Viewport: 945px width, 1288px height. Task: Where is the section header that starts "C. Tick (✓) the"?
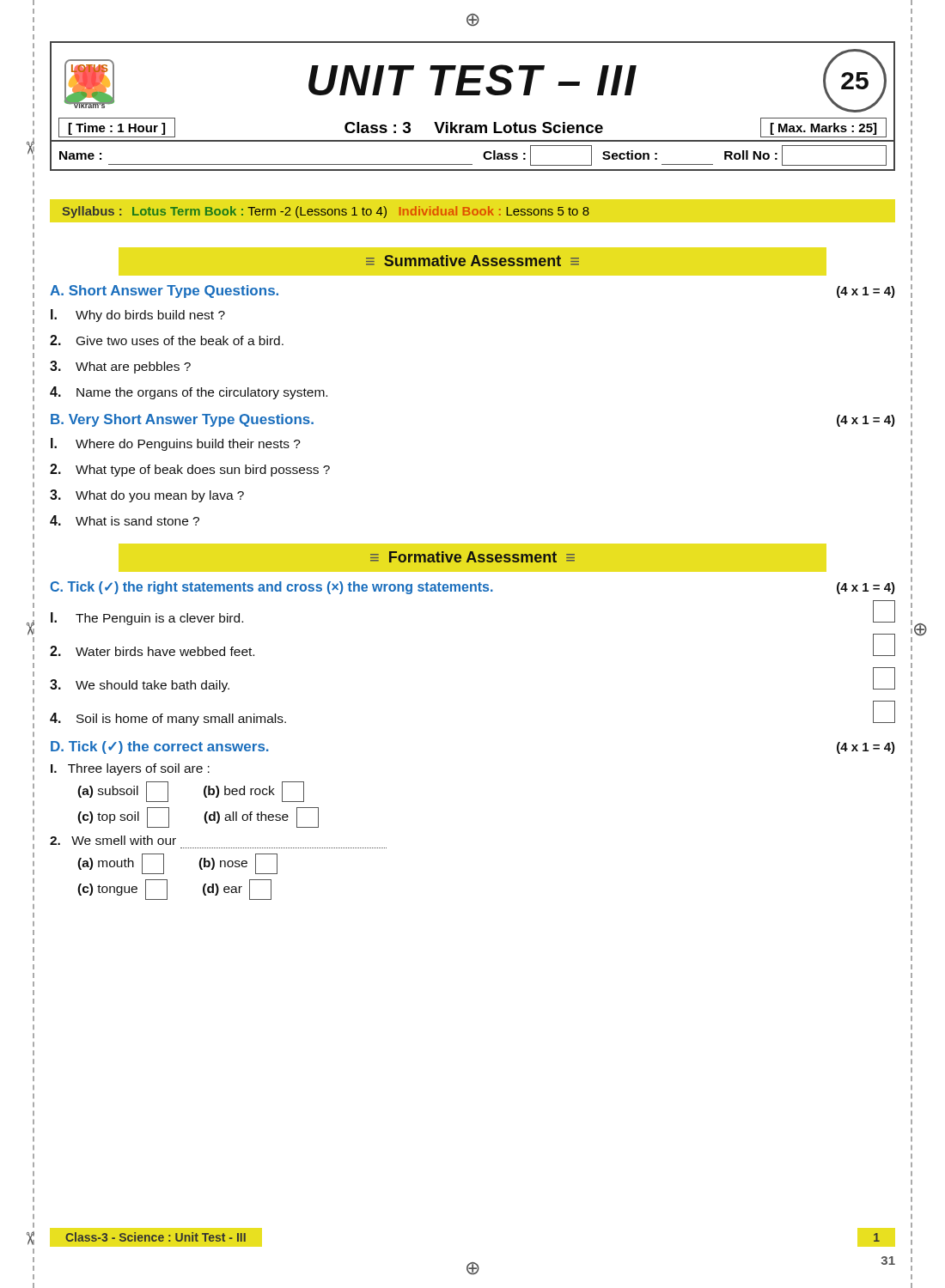[472, 587]
